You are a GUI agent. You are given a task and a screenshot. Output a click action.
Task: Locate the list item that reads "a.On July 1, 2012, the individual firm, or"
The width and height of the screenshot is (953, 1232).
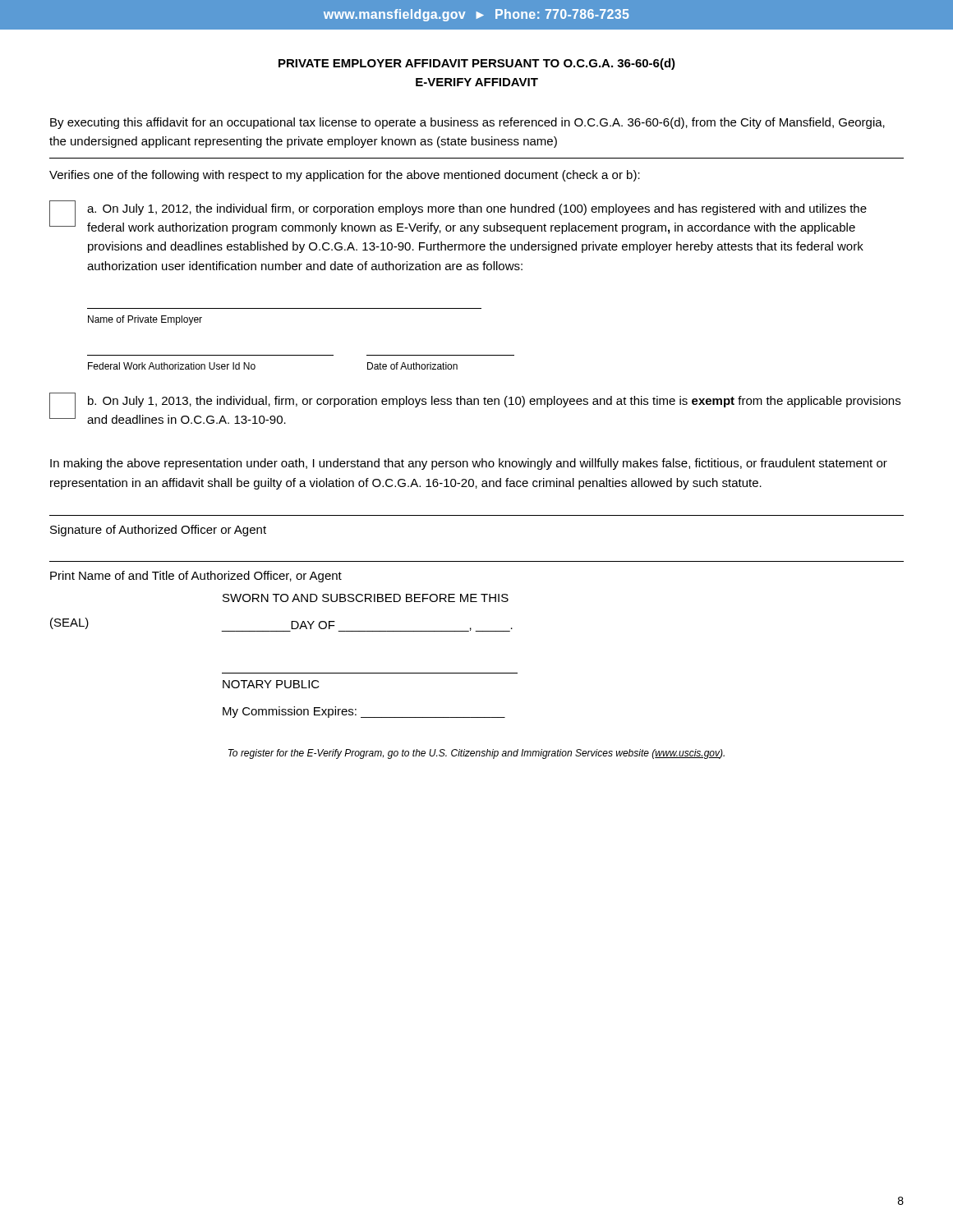coord(477,209)
